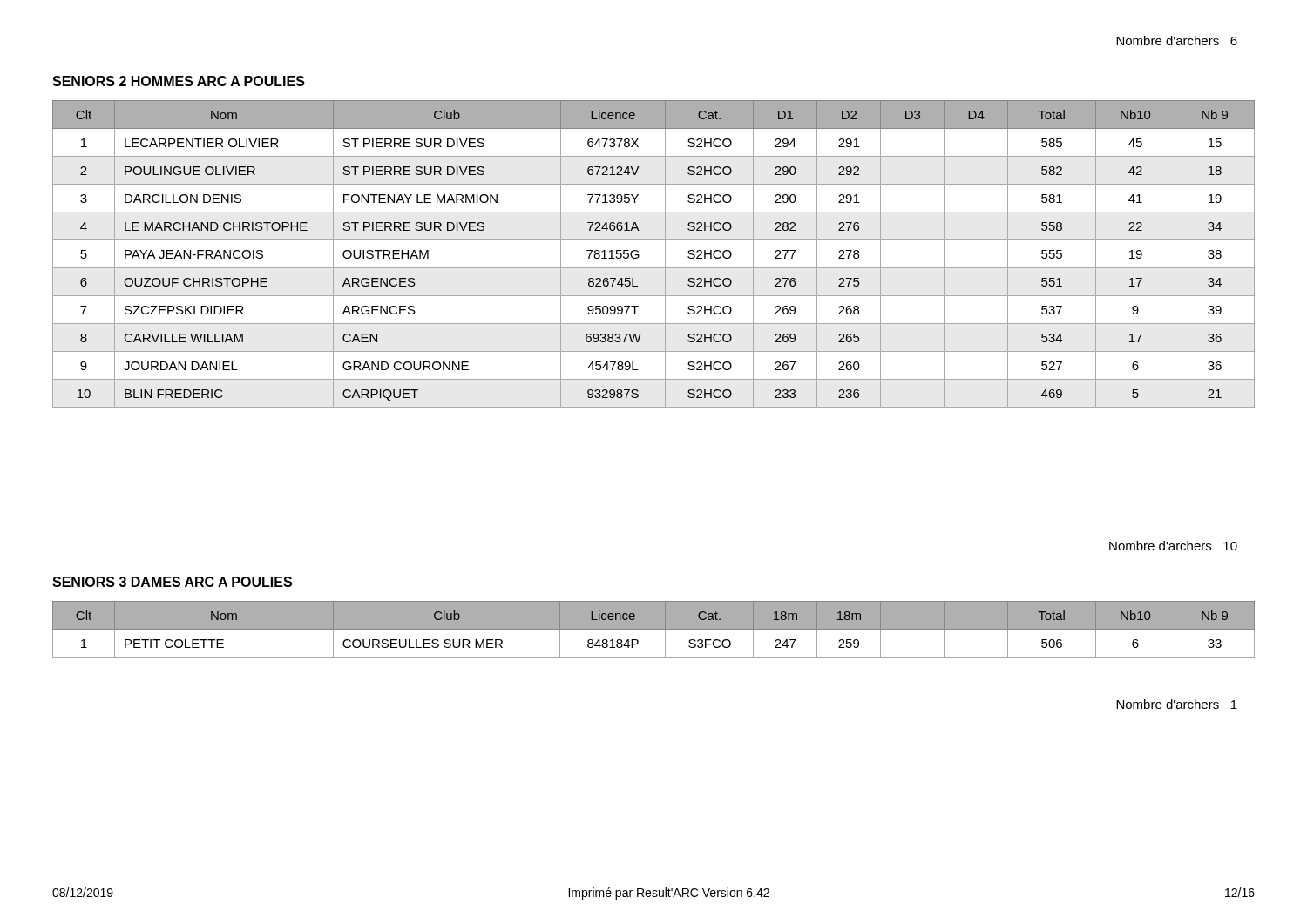Find the block starting "Nombre d'archers 10"
This screenshot has width=1307, height=924.
1173,546
